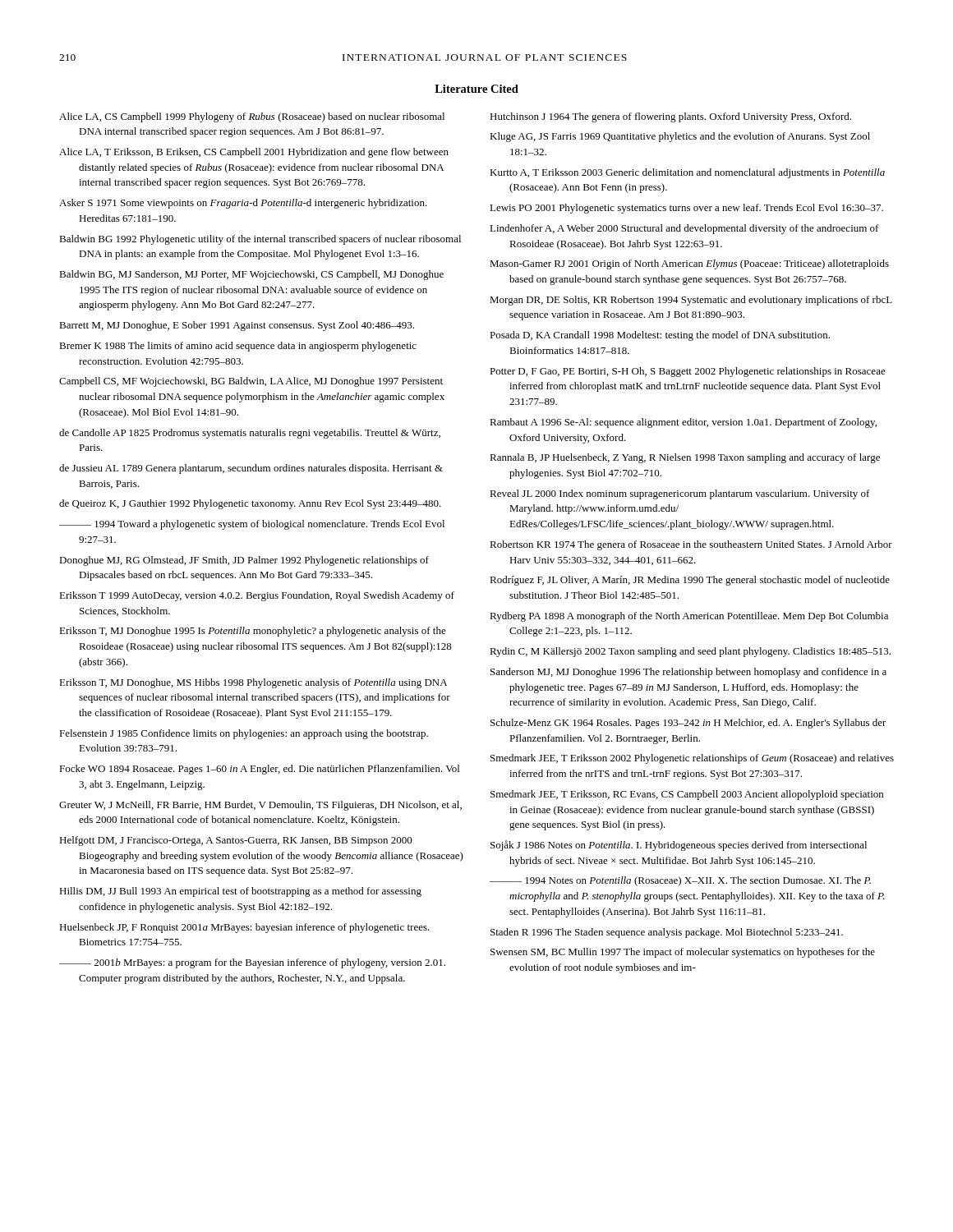Image resolution: width=953 pixels, height=1232 pixels.
Task: Find the block on this page that starts "——— 1994 Toward"
Action: pyautogui.click(x=252, y=531)
